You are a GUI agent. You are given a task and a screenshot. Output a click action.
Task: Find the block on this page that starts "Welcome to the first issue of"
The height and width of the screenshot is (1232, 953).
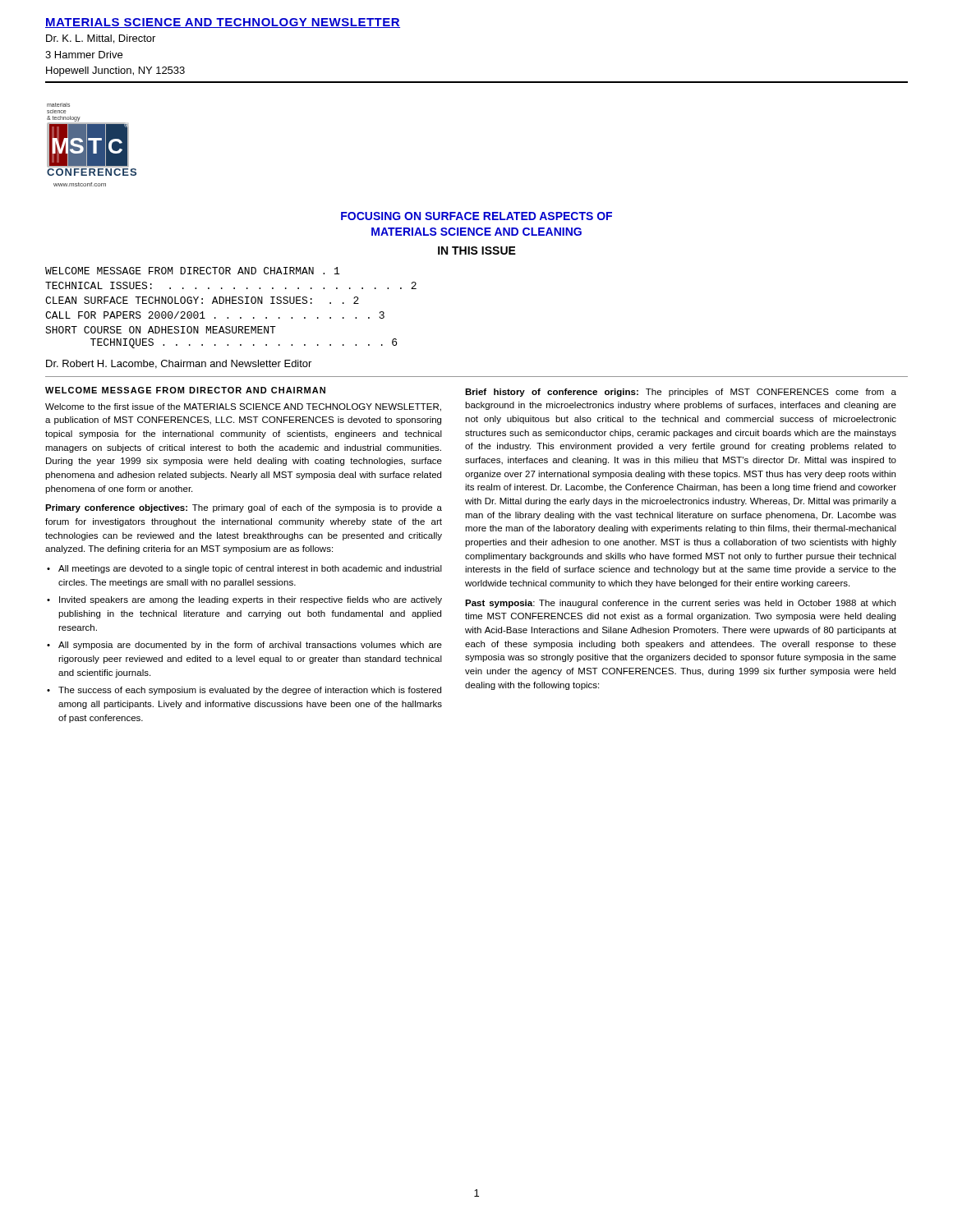(x=244, y=447)
